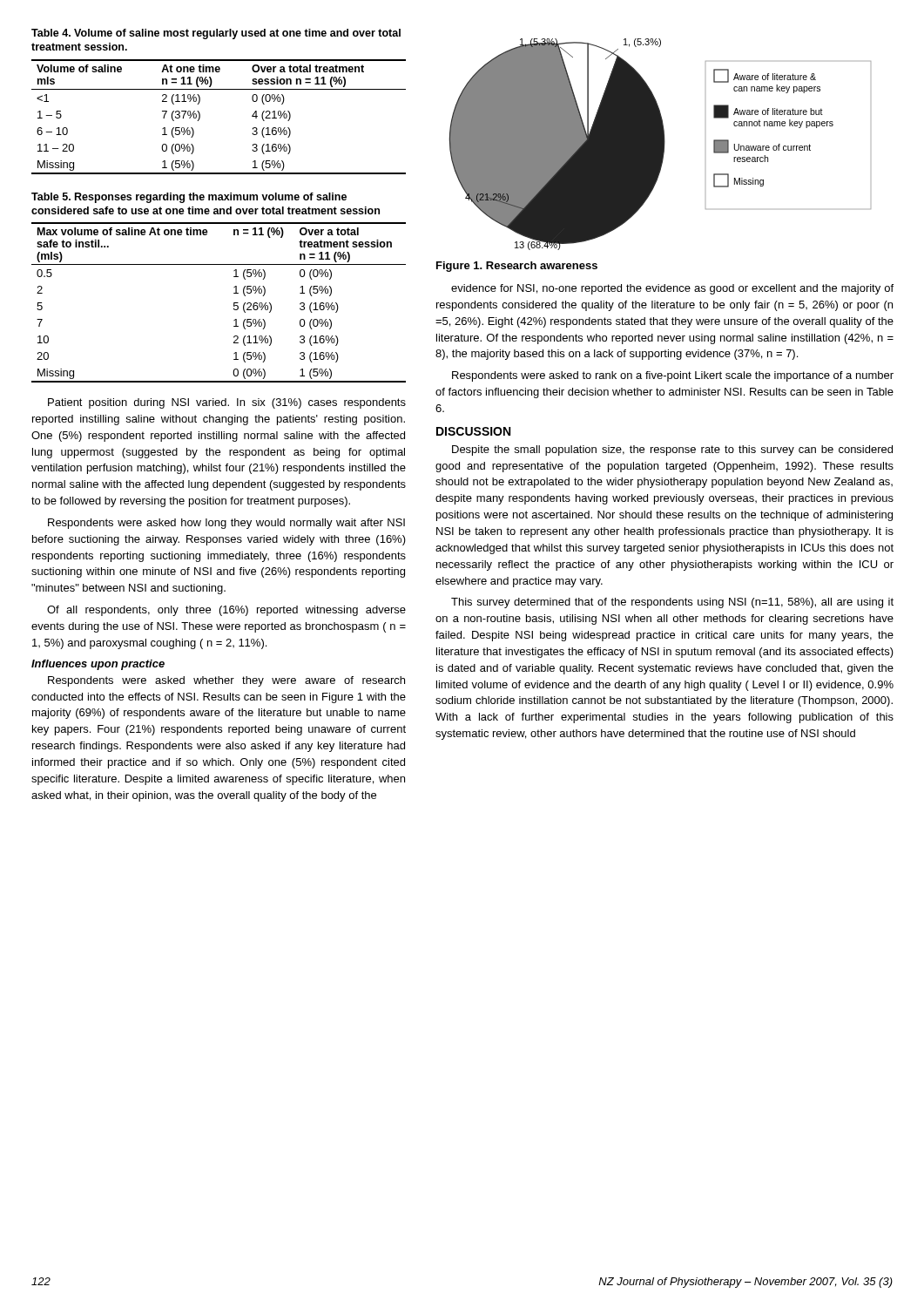Find the block starting "Table 5. Responses regarding the maximum"
Image resolution: width=924 pixels, height=1307 pixels.
pos(206,204)
